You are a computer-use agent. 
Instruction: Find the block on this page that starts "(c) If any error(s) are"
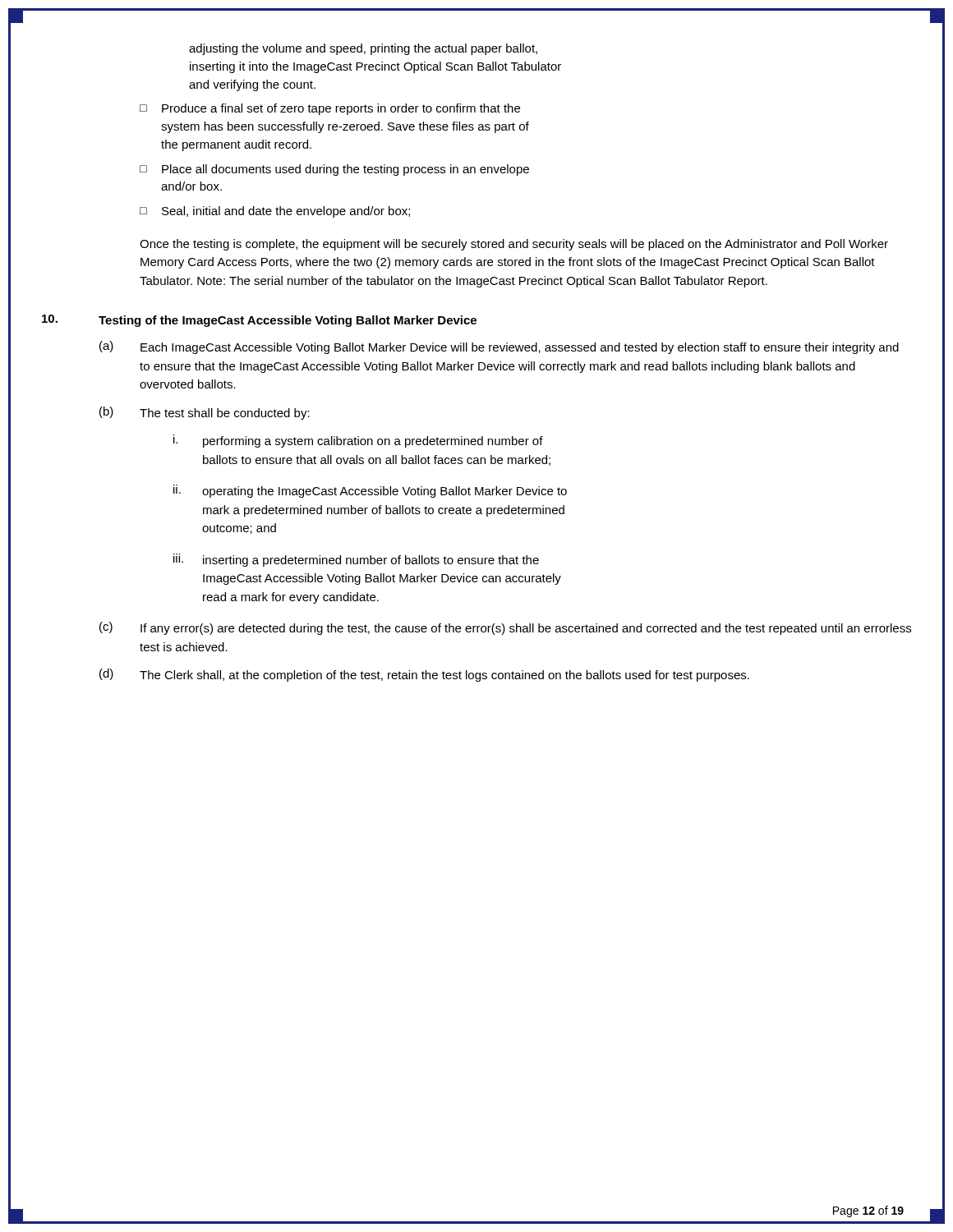click(x=505, y=638)
